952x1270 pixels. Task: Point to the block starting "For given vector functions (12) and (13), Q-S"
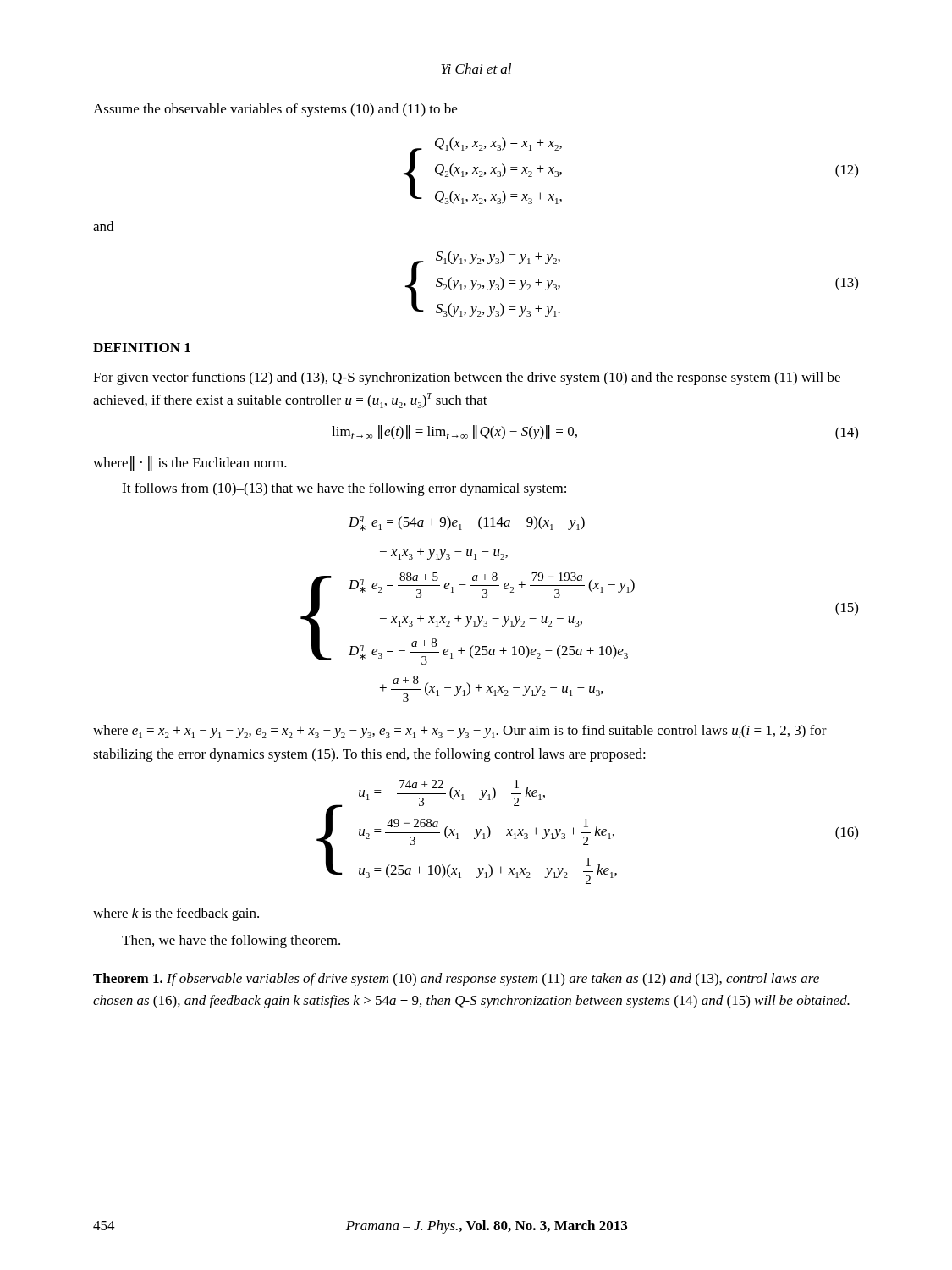(x=467, y=389)
